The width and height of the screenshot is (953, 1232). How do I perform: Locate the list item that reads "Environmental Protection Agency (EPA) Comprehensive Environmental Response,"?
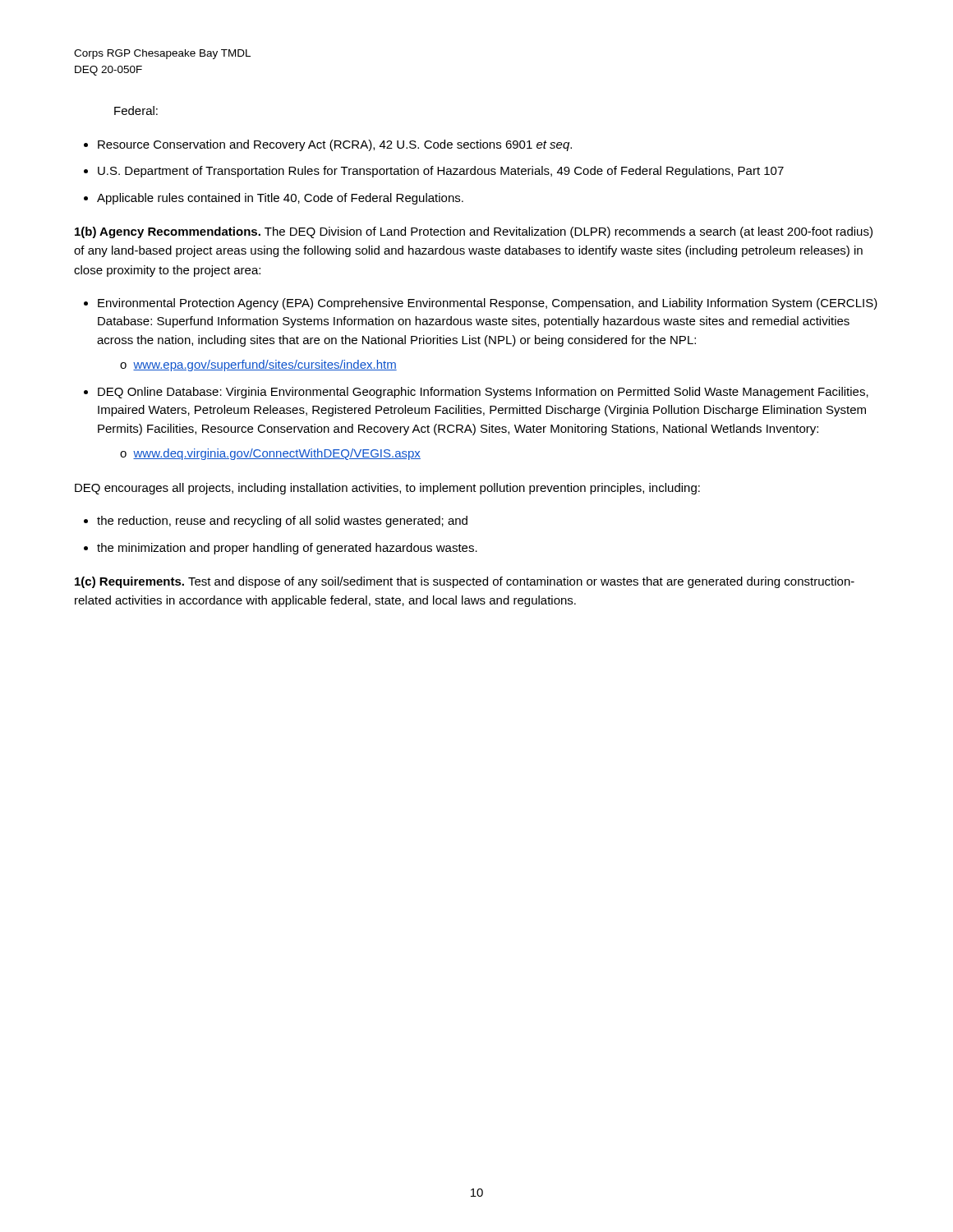476,378
